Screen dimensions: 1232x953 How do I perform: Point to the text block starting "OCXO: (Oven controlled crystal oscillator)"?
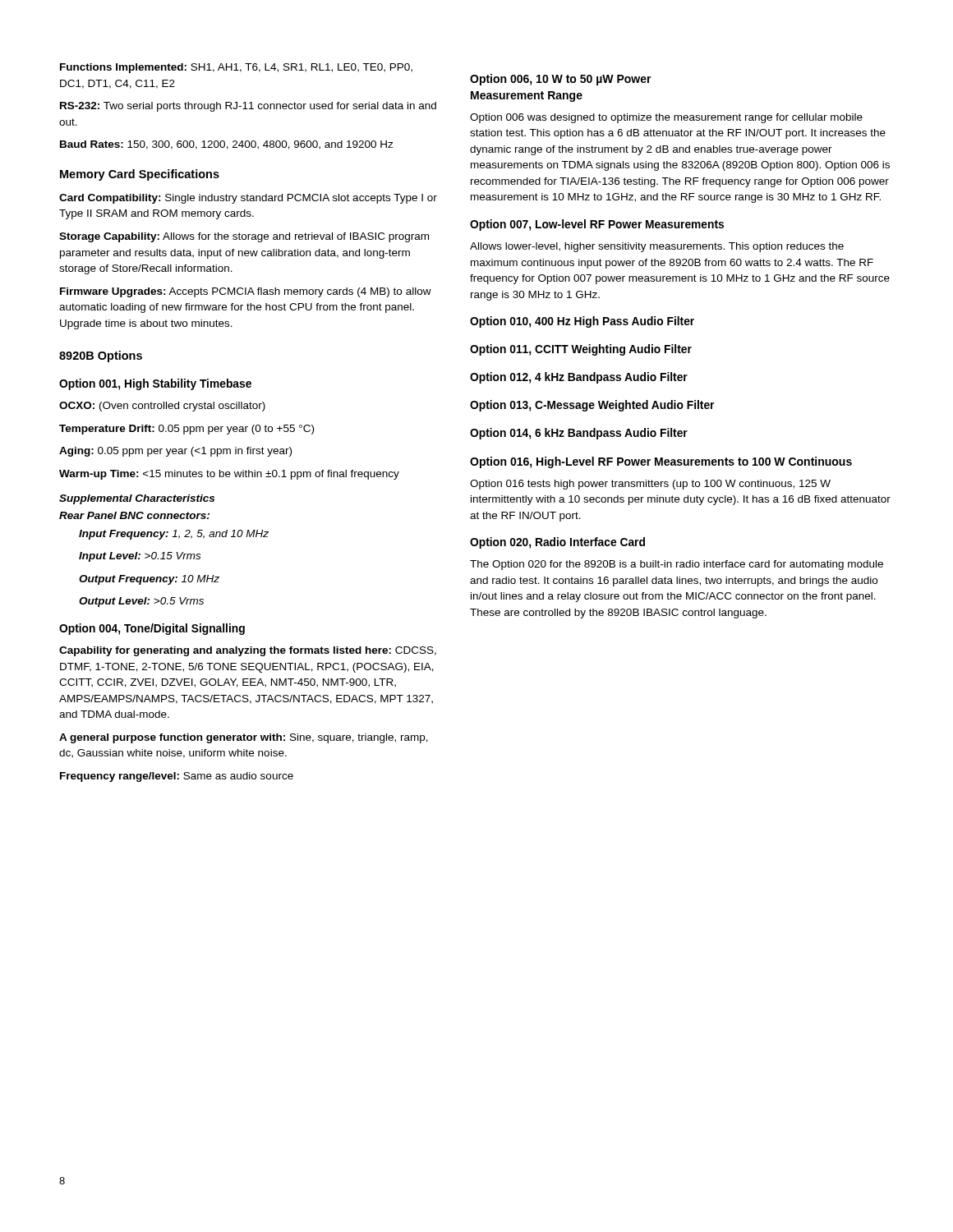[x=248, y=406]
